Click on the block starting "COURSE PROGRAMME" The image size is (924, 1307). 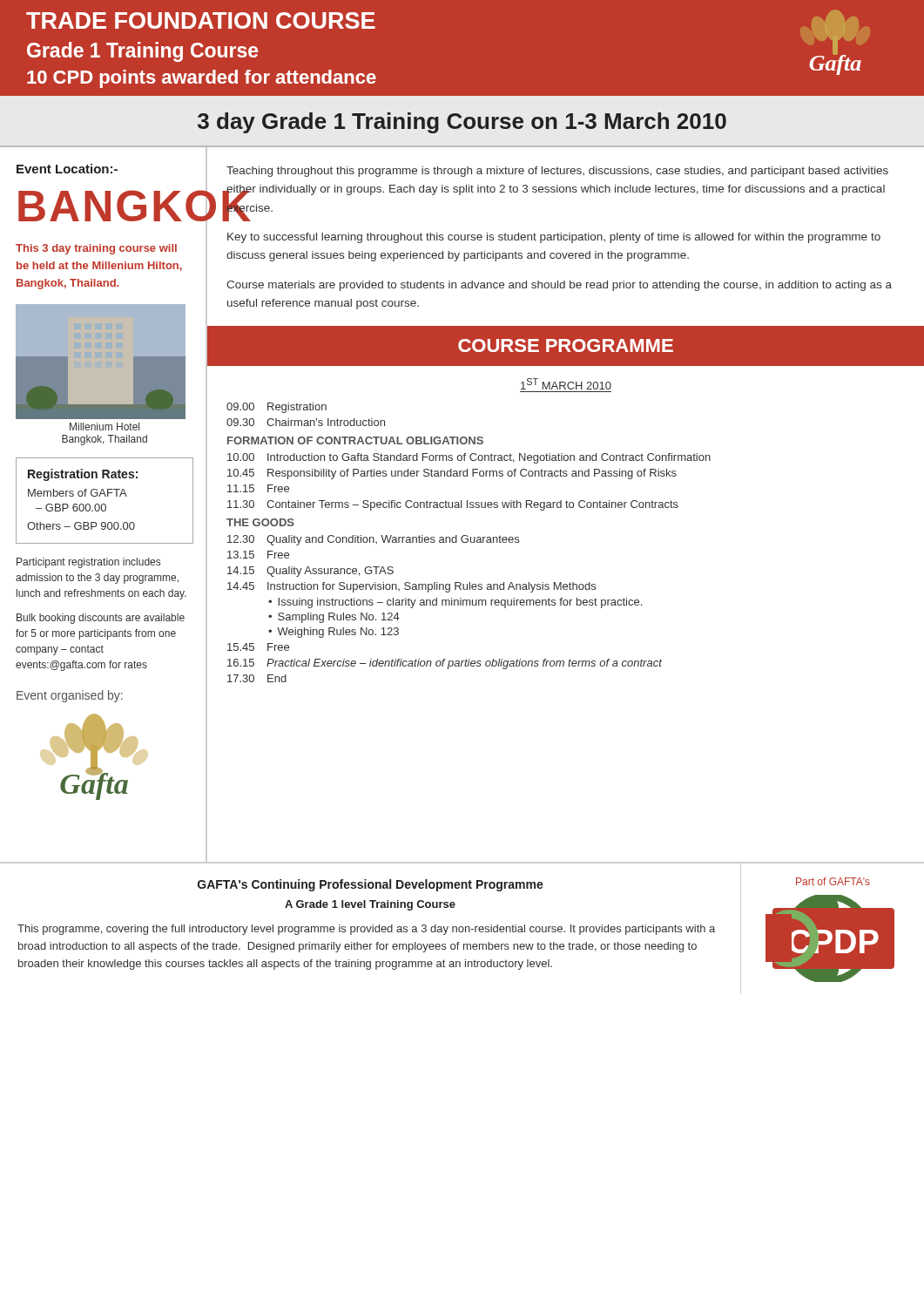(566, 346)
